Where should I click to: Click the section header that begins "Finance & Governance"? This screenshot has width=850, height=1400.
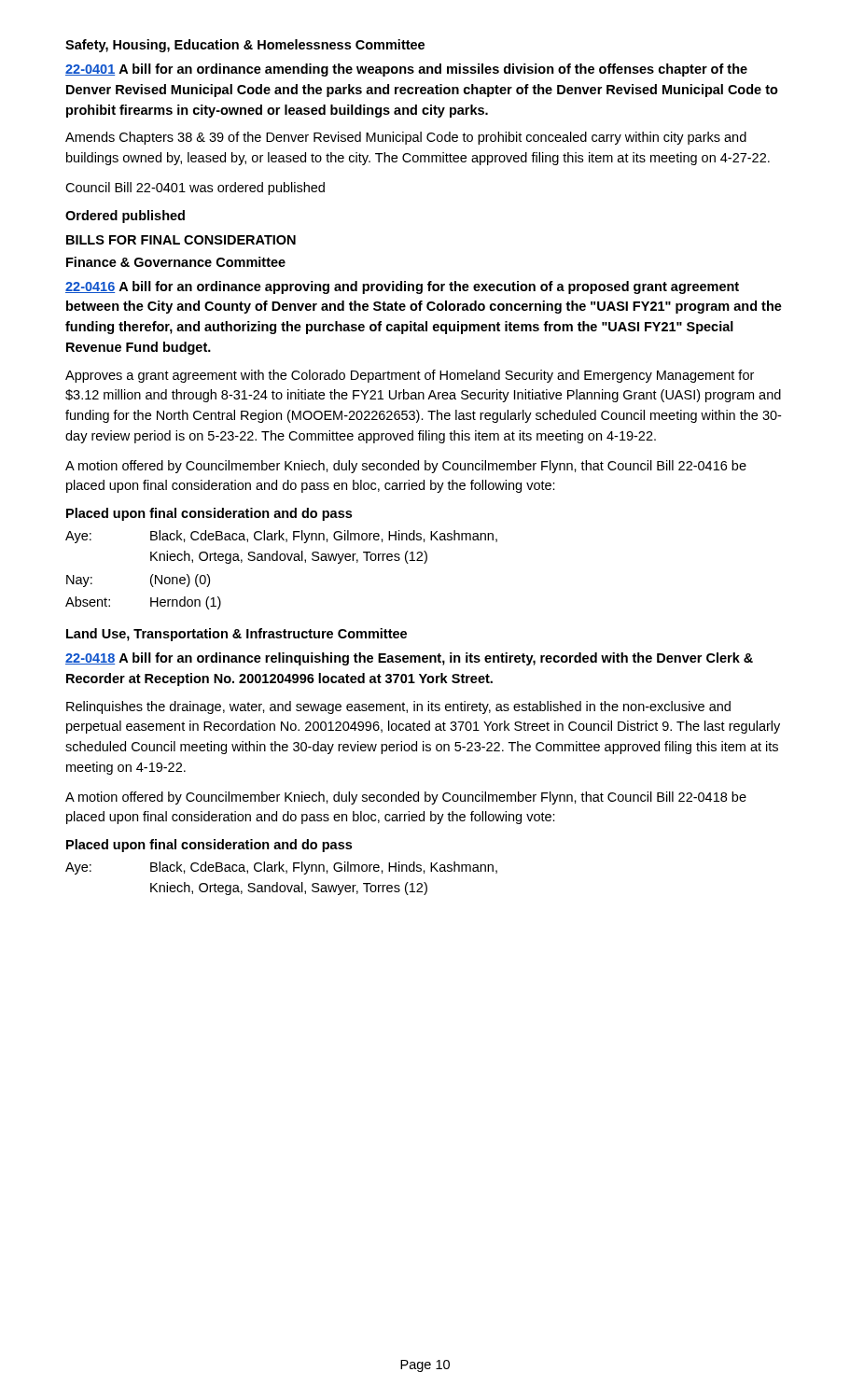point(175,262)
